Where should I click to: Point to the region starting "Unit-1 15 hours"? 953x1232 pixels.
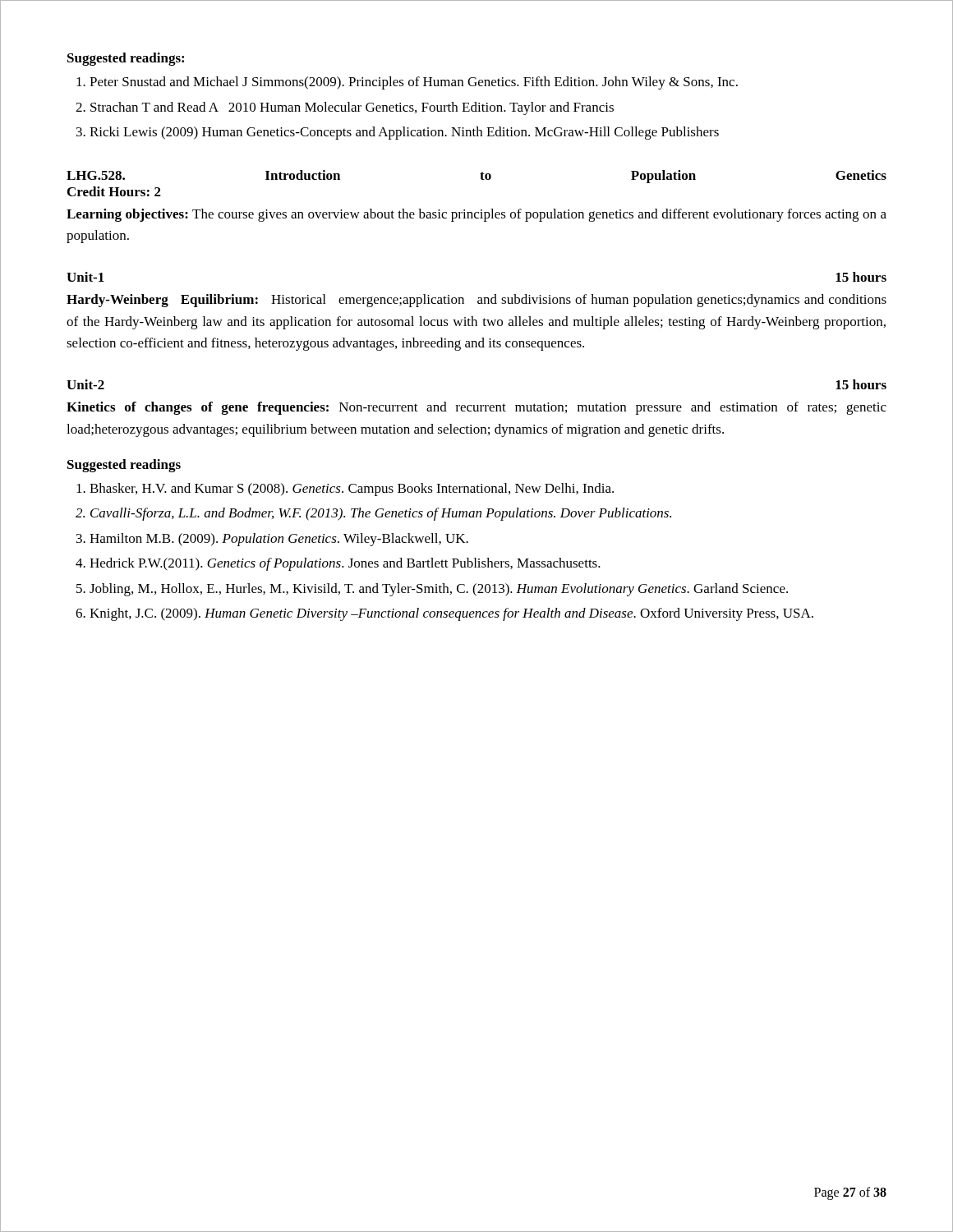pyautogui.click(x=83, y=276)
